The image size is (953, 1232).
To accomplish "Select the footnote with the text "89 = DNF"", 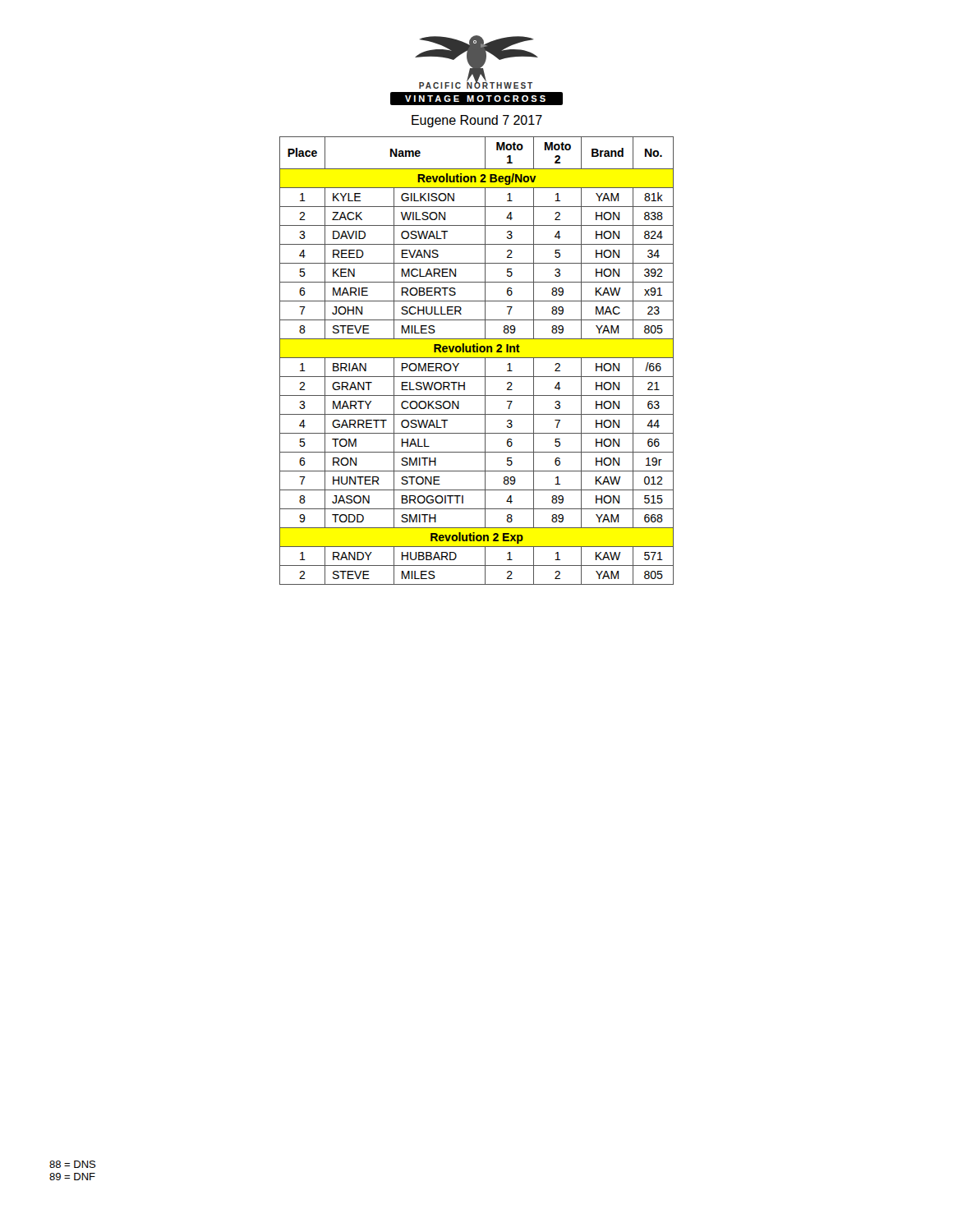I will coord(72,1177).
